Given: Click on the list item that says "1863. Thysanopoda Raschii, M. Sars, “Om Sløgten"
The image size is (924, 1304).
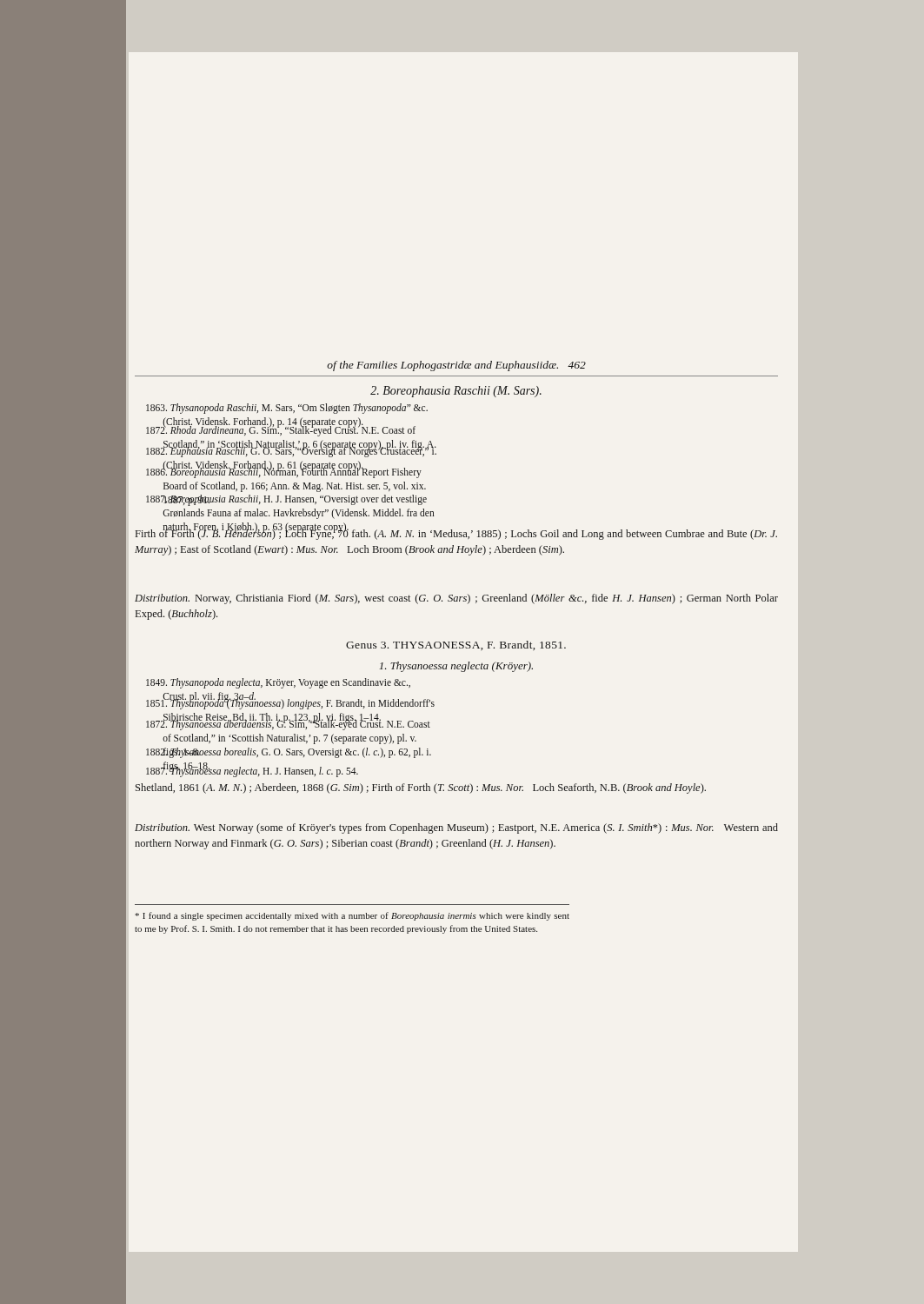Looking at the screenshot, I should (287, 415).
